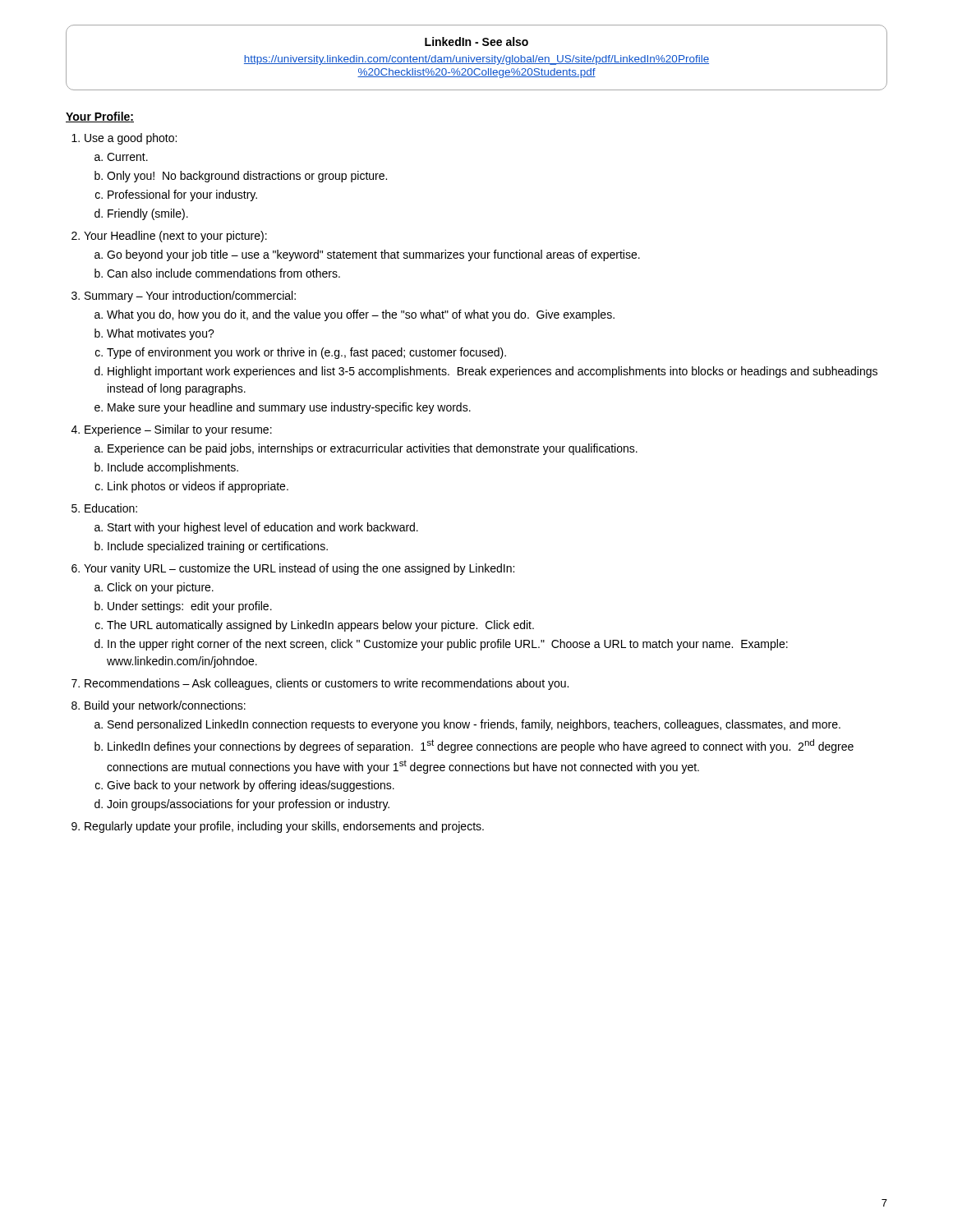953x1232 pixels.
Task: Locate the block of text that opens with "Summary – Your introduction/commercial:"
Action: [x=486, y=353]
